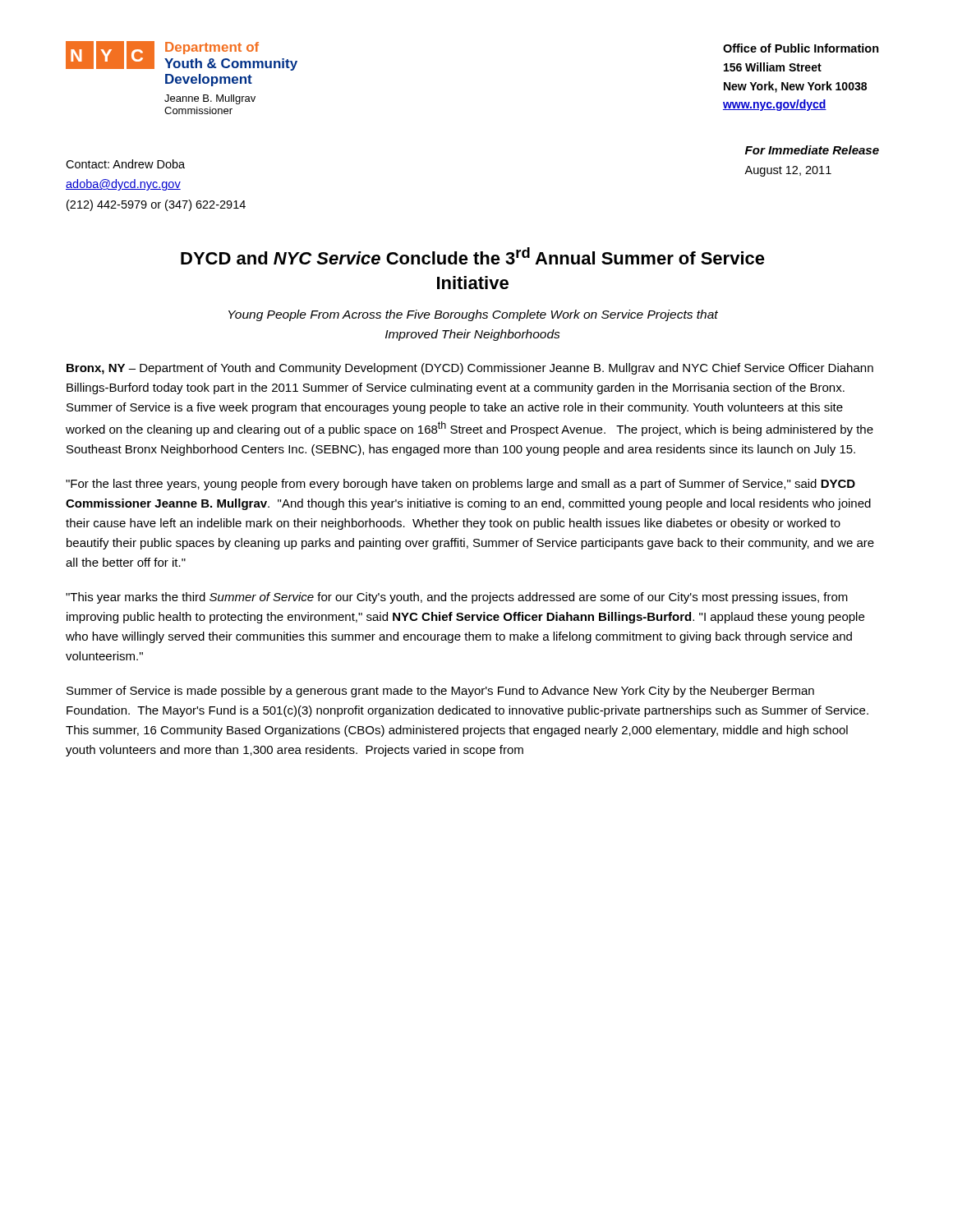Navigate to the passage starting ""For the last three years, young people"
Screen dimensions: 1232x953
coord(470,523)
